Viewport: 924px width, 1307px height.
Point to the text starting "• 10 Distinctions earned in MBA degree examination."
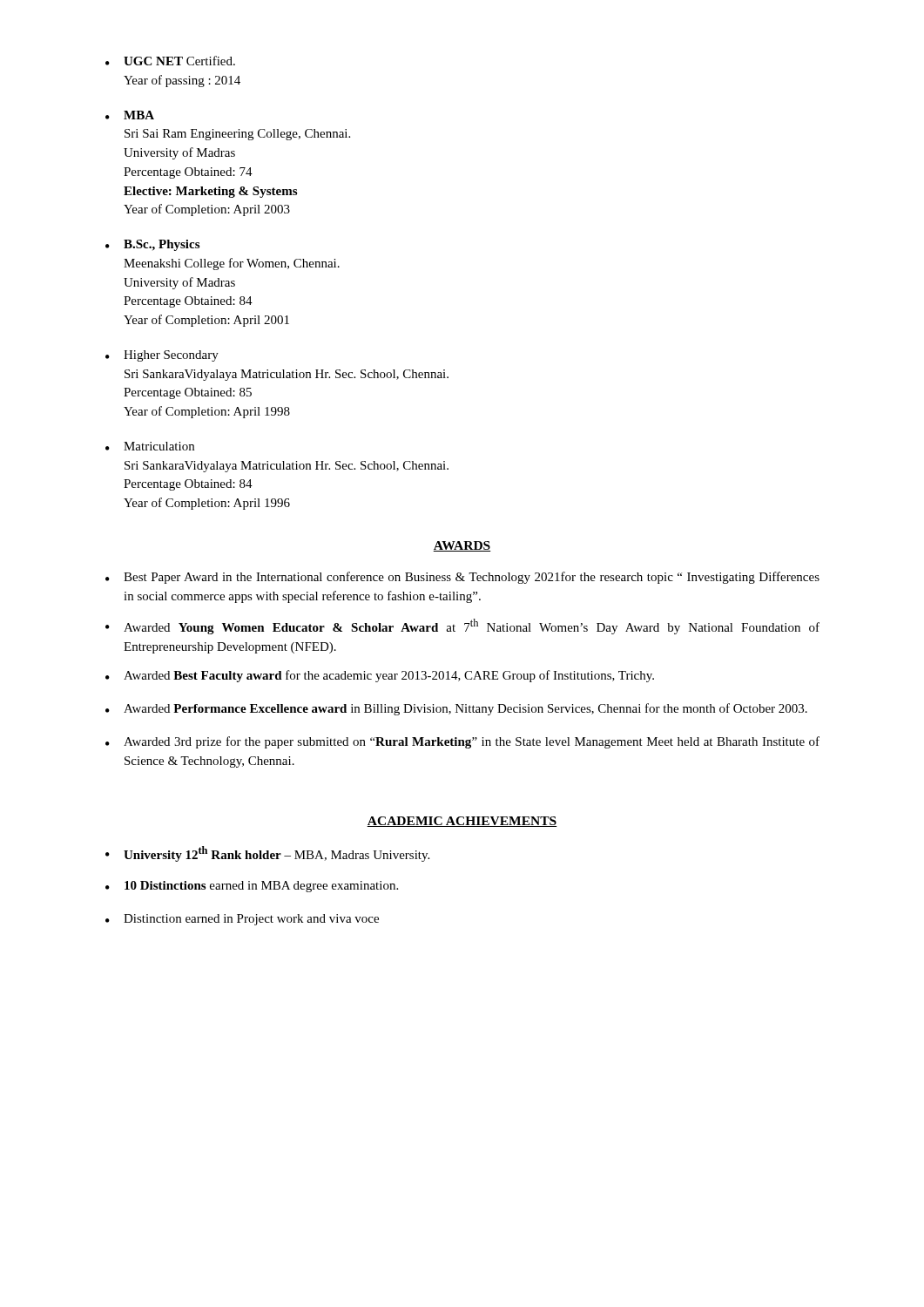252,887
